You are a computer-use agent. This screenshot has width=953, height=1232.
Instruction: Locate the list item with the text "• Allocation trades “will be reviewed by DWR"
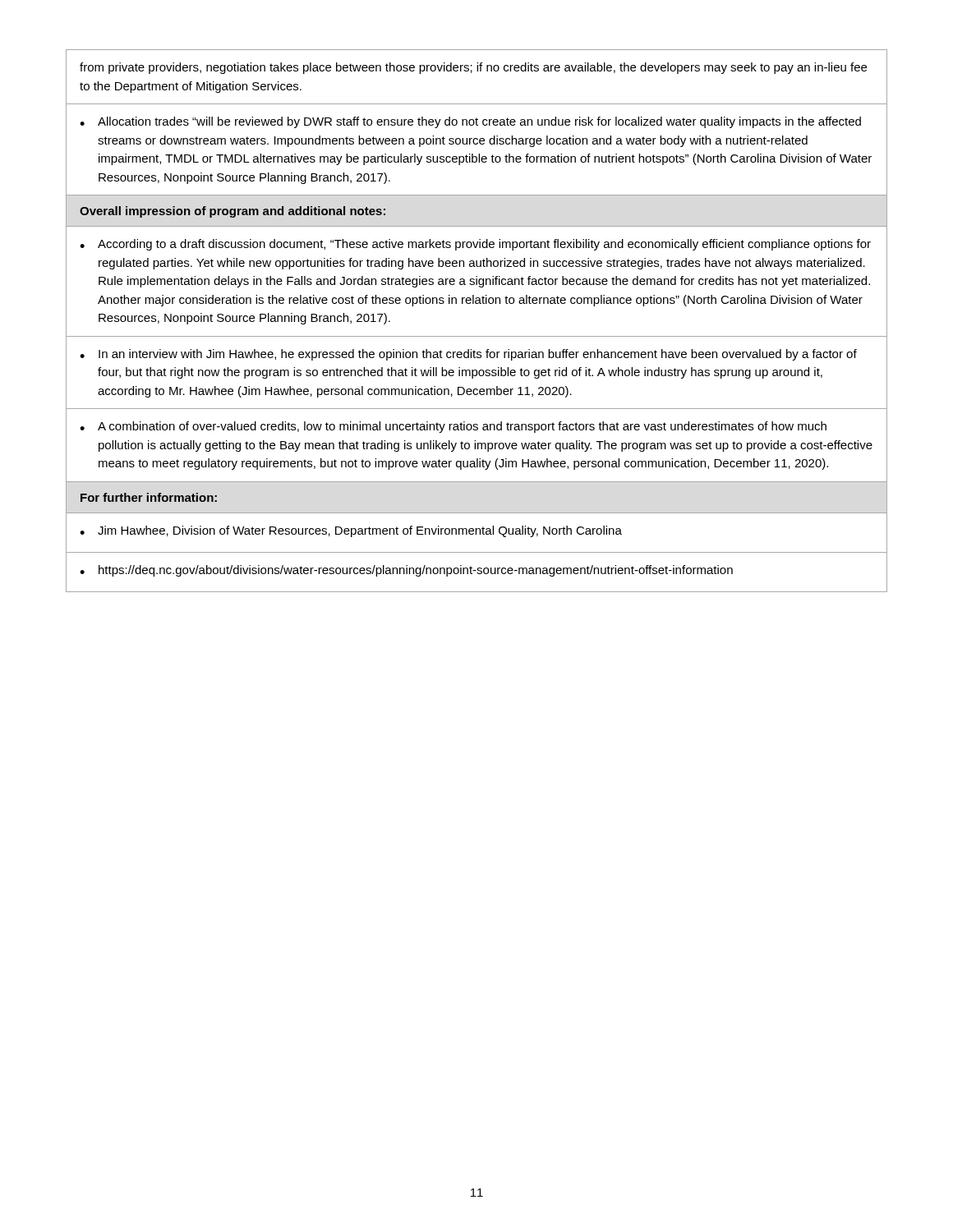[476, 149]
